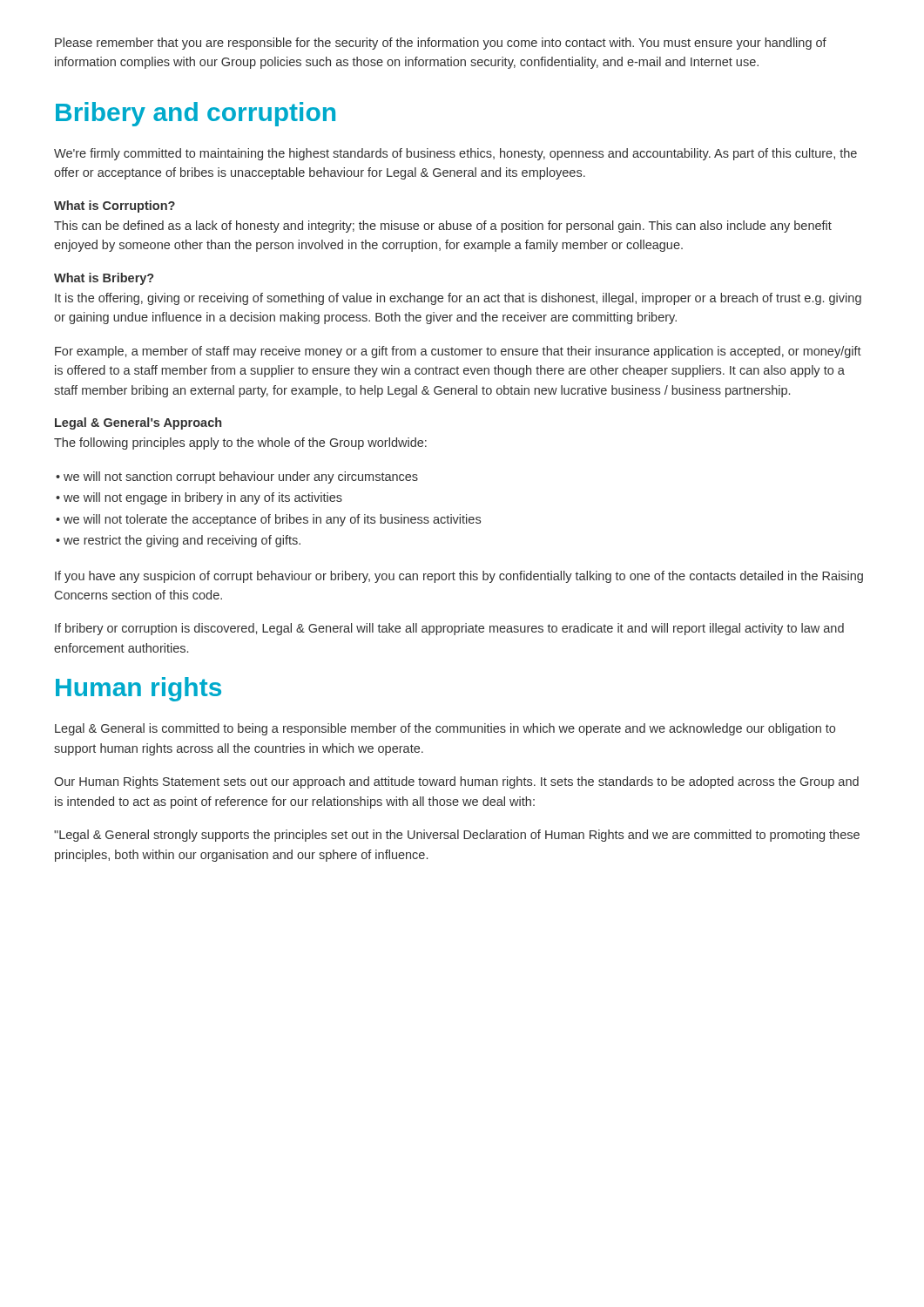
Task: Locate the text block that reads "This can be defined as a lack of"
Action: pos(443,235)
